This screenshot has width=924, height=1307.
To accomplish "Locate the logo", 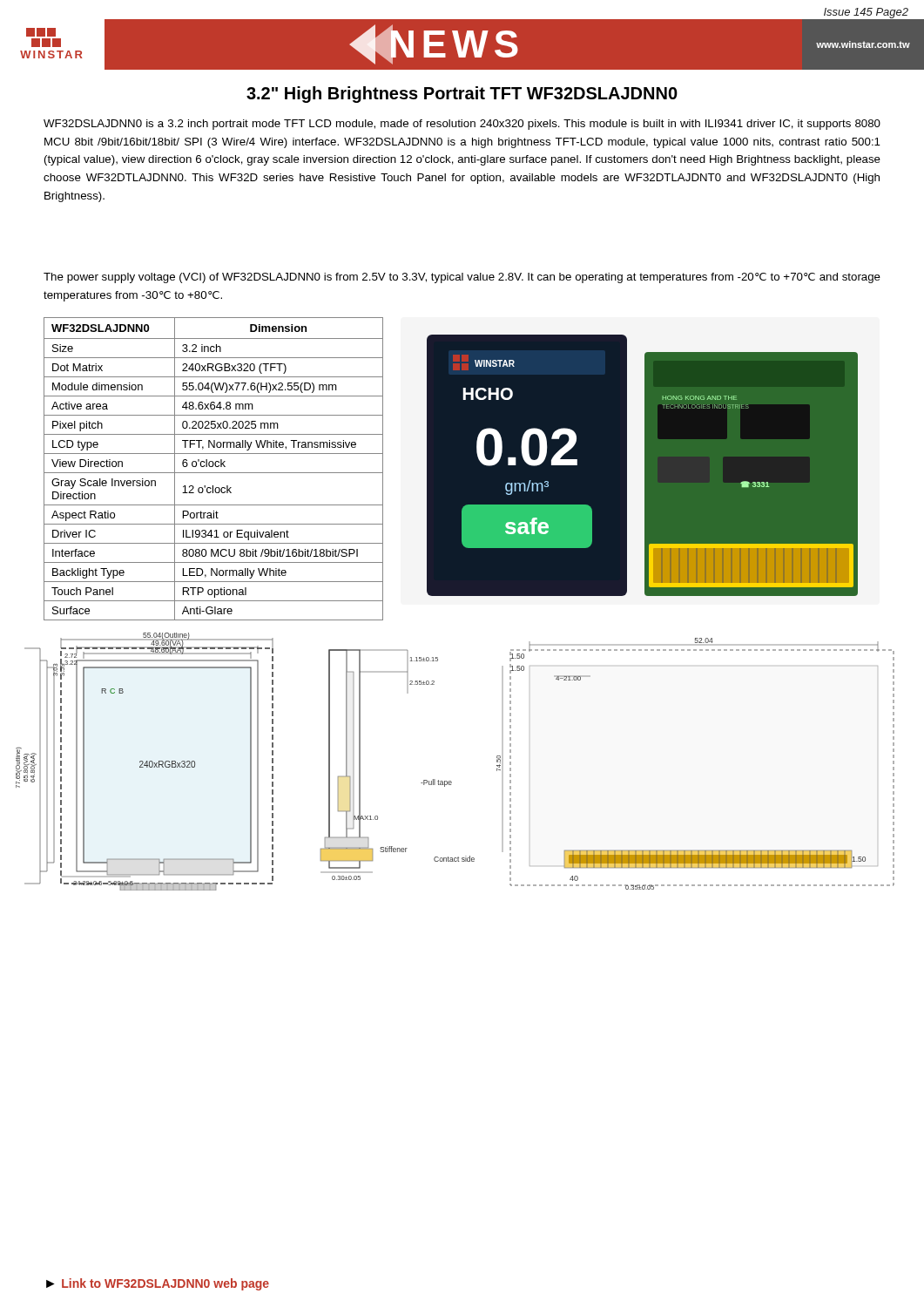I will tap(462, 44).
